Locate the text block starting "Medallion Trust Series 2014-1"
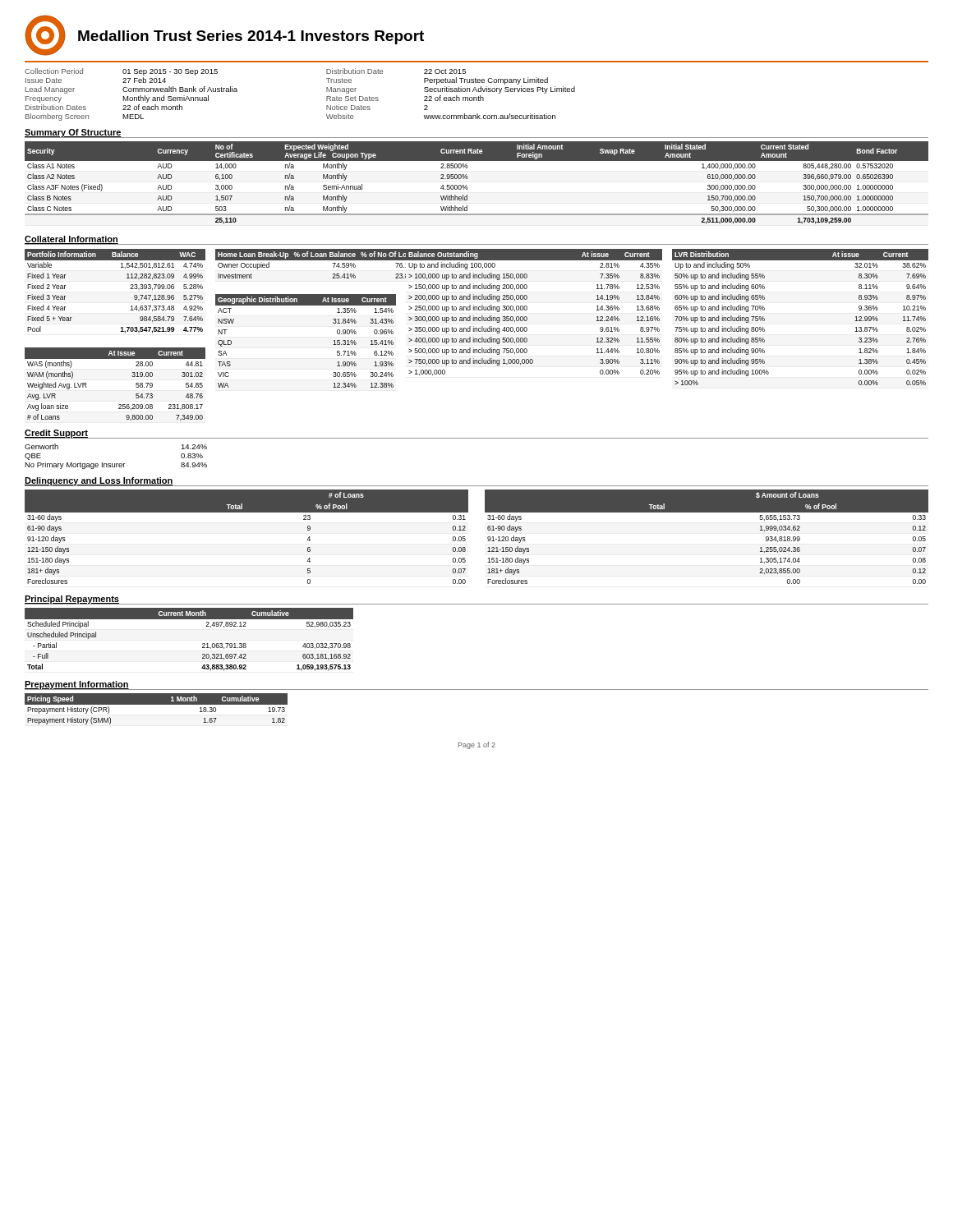 [x=251, y=36]
